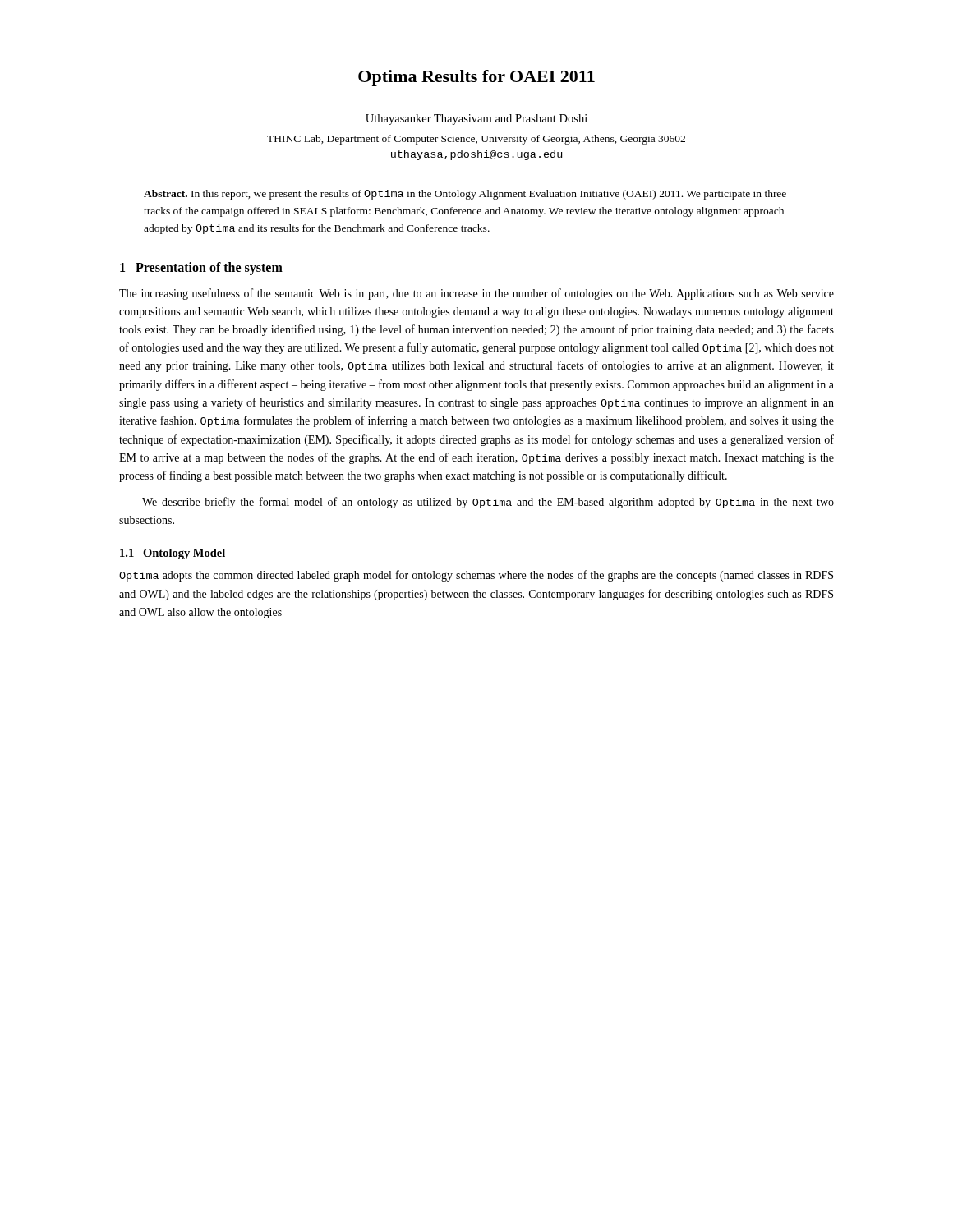This screenshot has height=1232, width=953.
Task: Find the section header with the text "1 Presentation of the system"
Action: coord(201,267)
